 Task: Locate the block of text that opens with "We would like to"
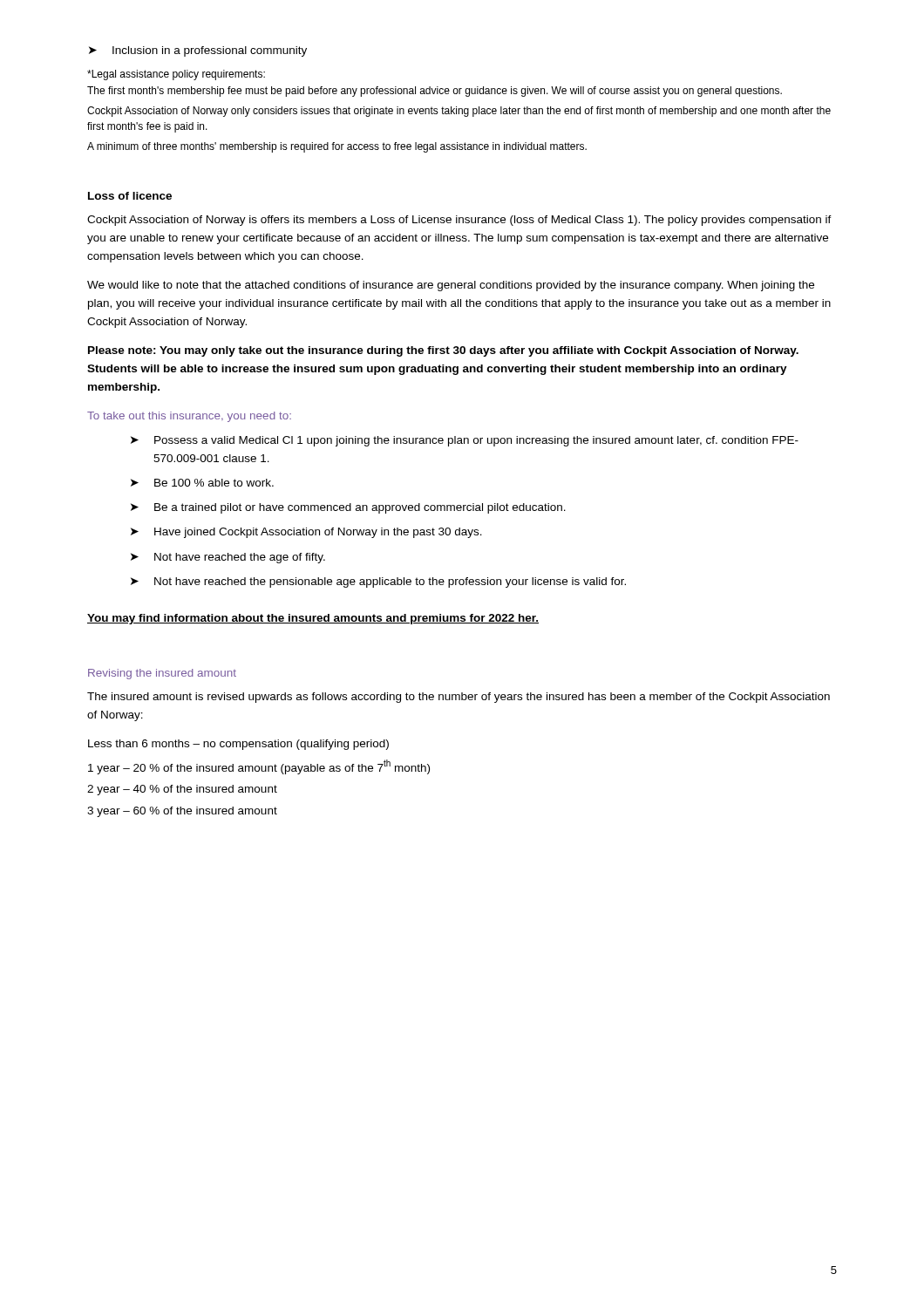(x=459, y=303)
